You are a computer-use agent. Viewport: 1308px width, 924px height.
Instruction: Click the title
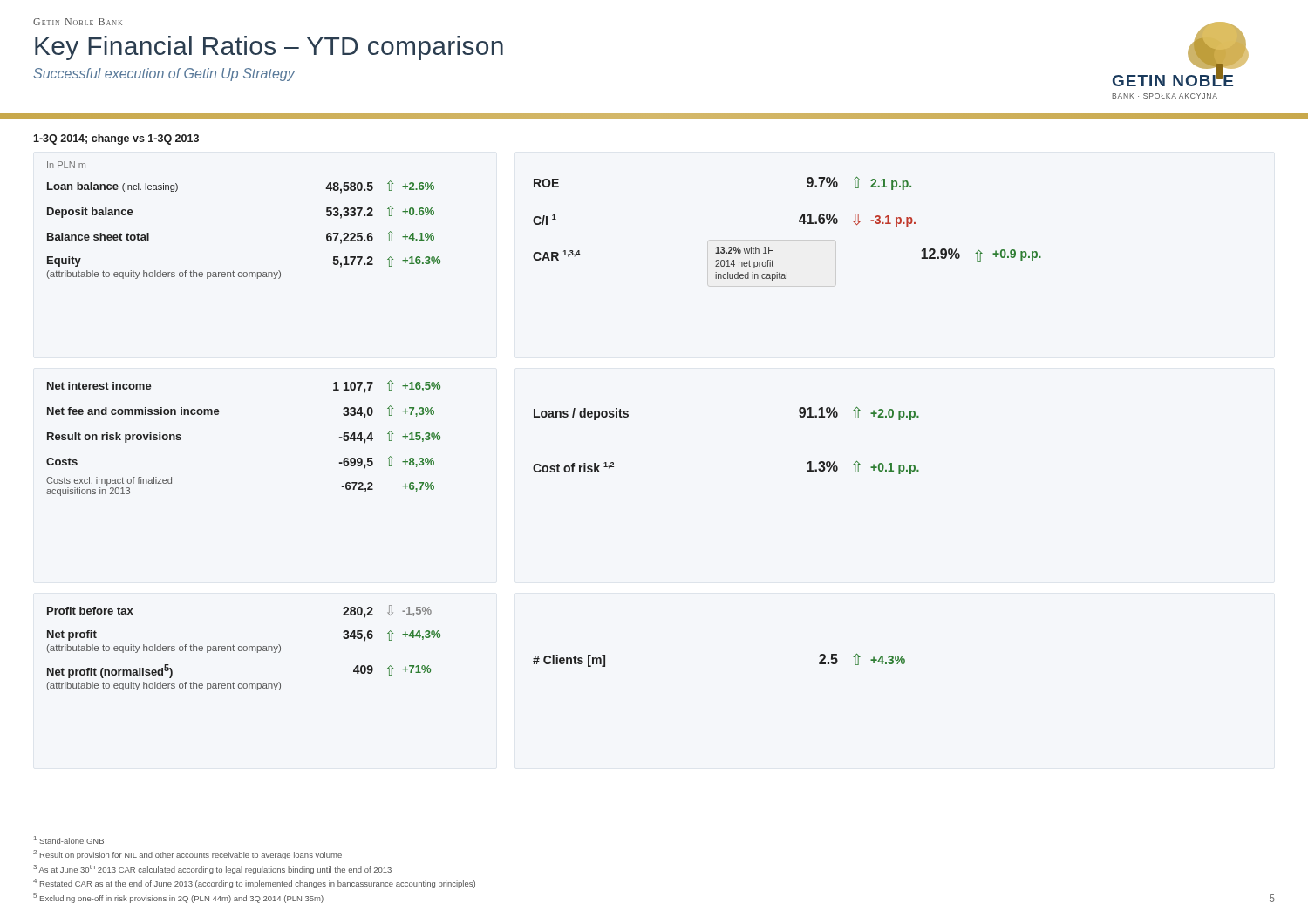[x=269, y=46]
